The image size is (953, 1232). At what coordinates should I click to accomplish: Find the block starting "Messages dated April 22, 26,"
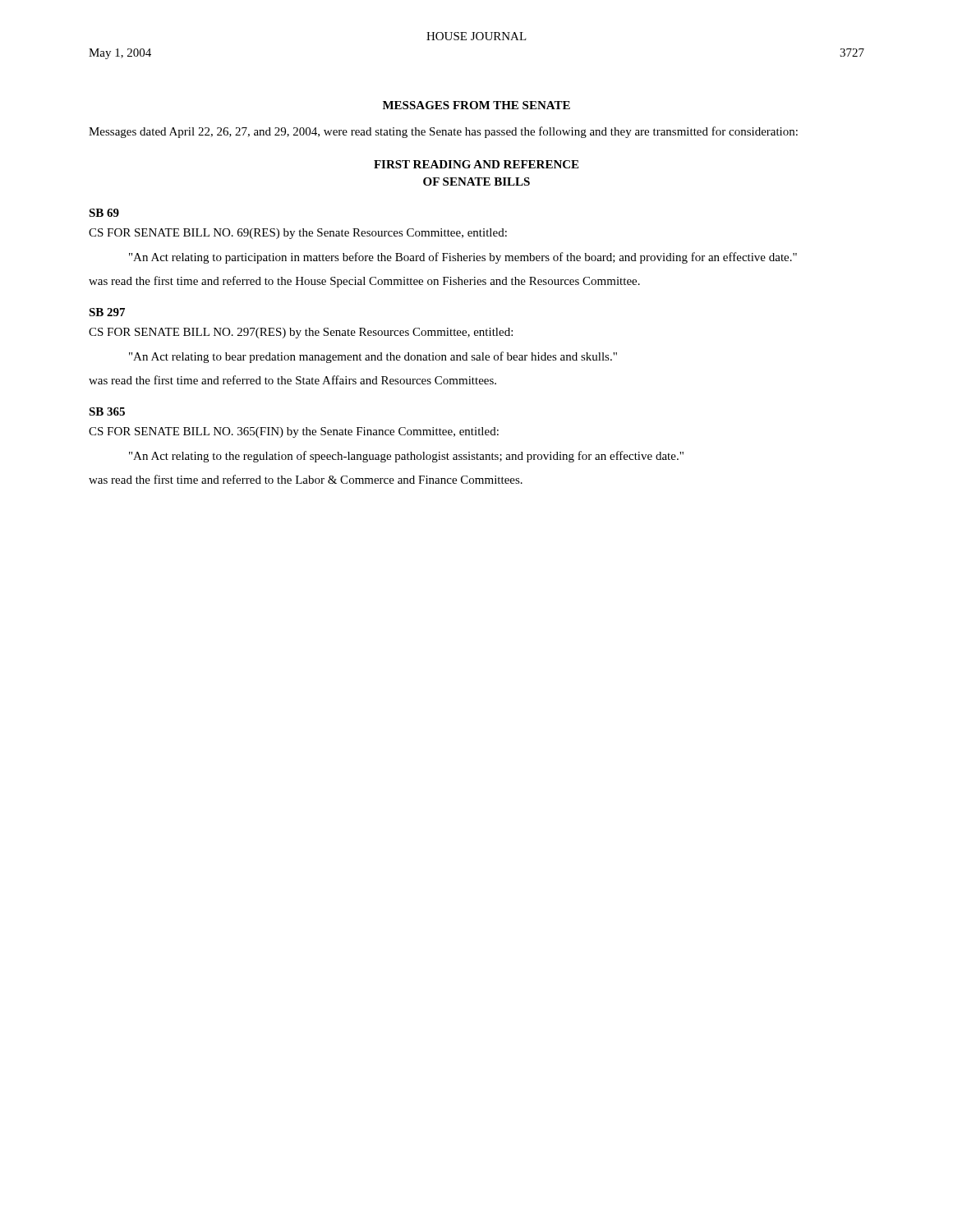point(444,131)
